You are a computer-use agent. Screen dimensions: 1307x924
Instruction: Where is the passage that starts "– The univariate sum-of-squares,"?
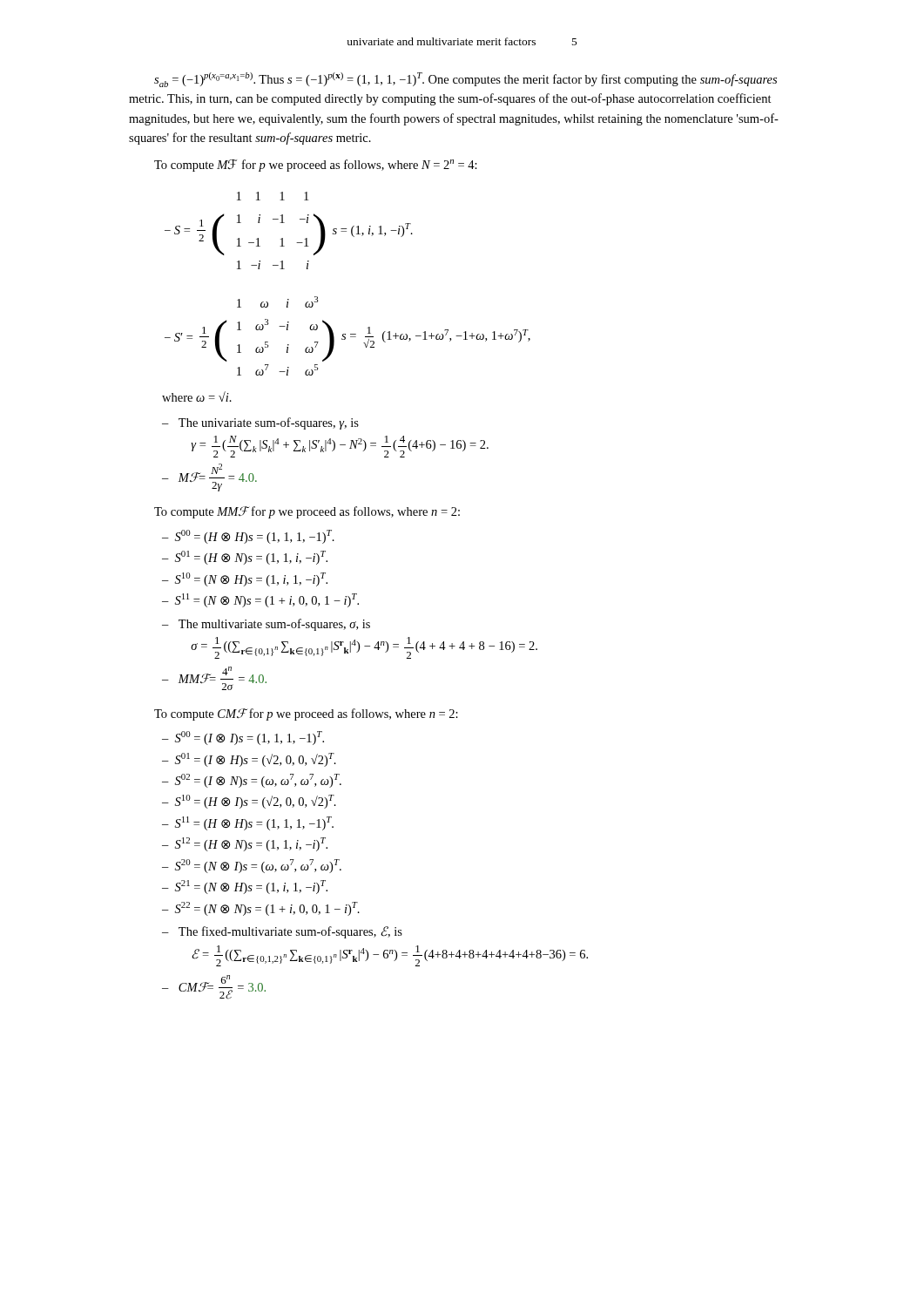(x=326, y=436)
